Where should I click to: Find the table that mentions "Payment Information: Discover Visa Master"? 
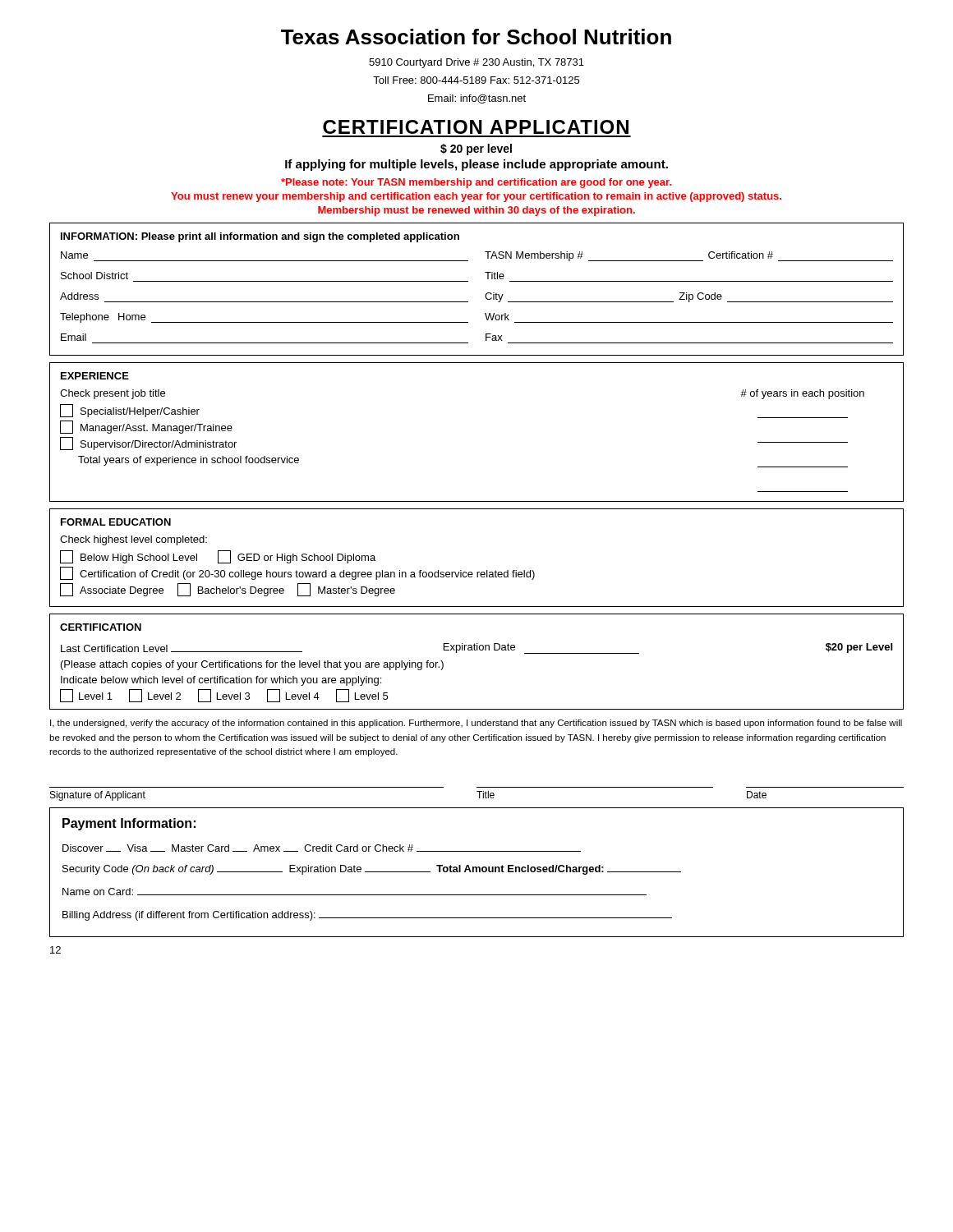tap(476, 872)
